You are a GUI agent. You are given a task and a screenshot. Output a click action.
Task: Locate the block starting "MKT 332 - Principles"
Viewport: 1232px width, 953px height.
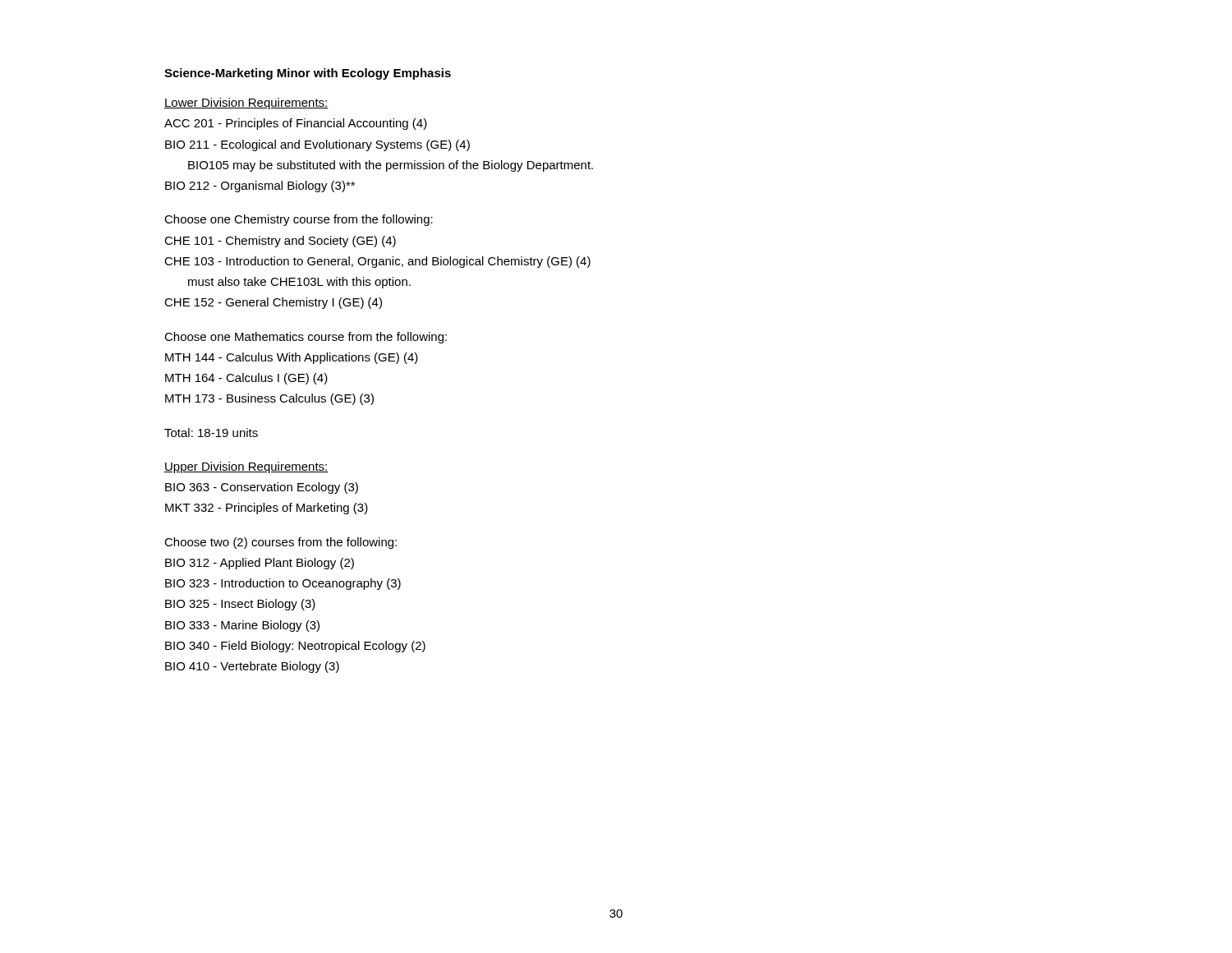click(266, 508)
